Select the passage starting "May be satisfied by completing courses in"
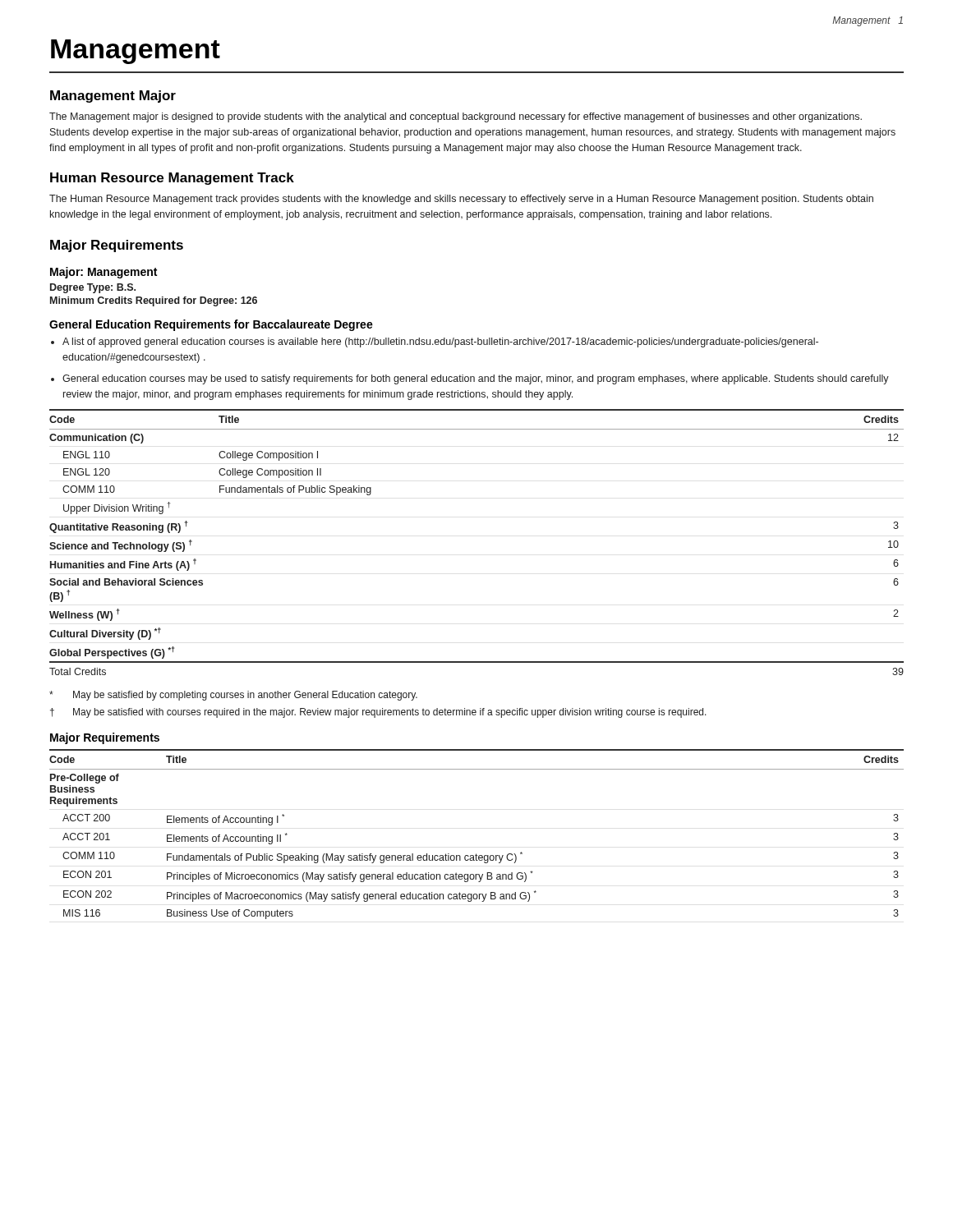The height and width of the screenshot is (1232, 953). 234,695
